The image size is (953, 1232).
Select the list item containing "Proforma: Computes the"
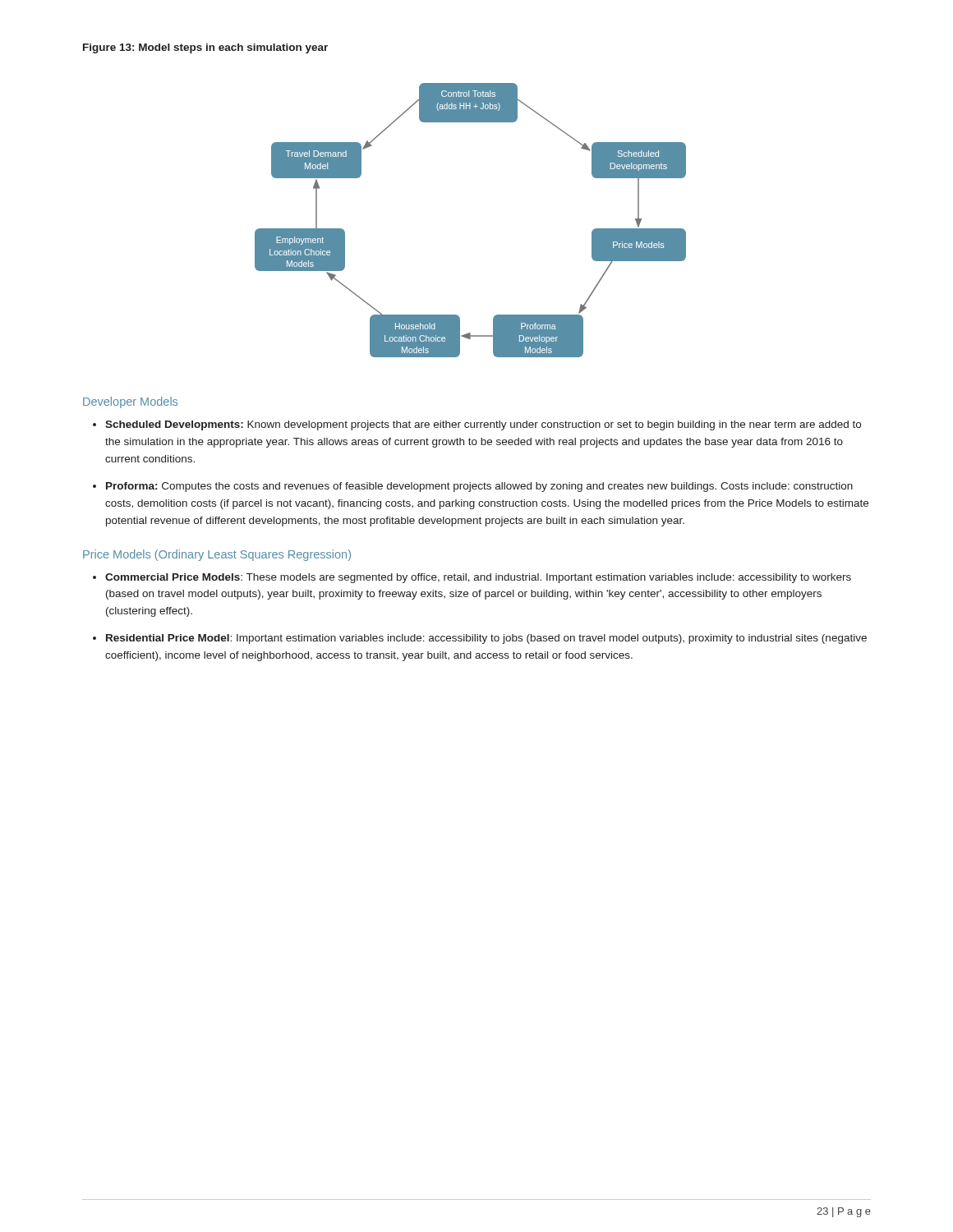point(487,503)
